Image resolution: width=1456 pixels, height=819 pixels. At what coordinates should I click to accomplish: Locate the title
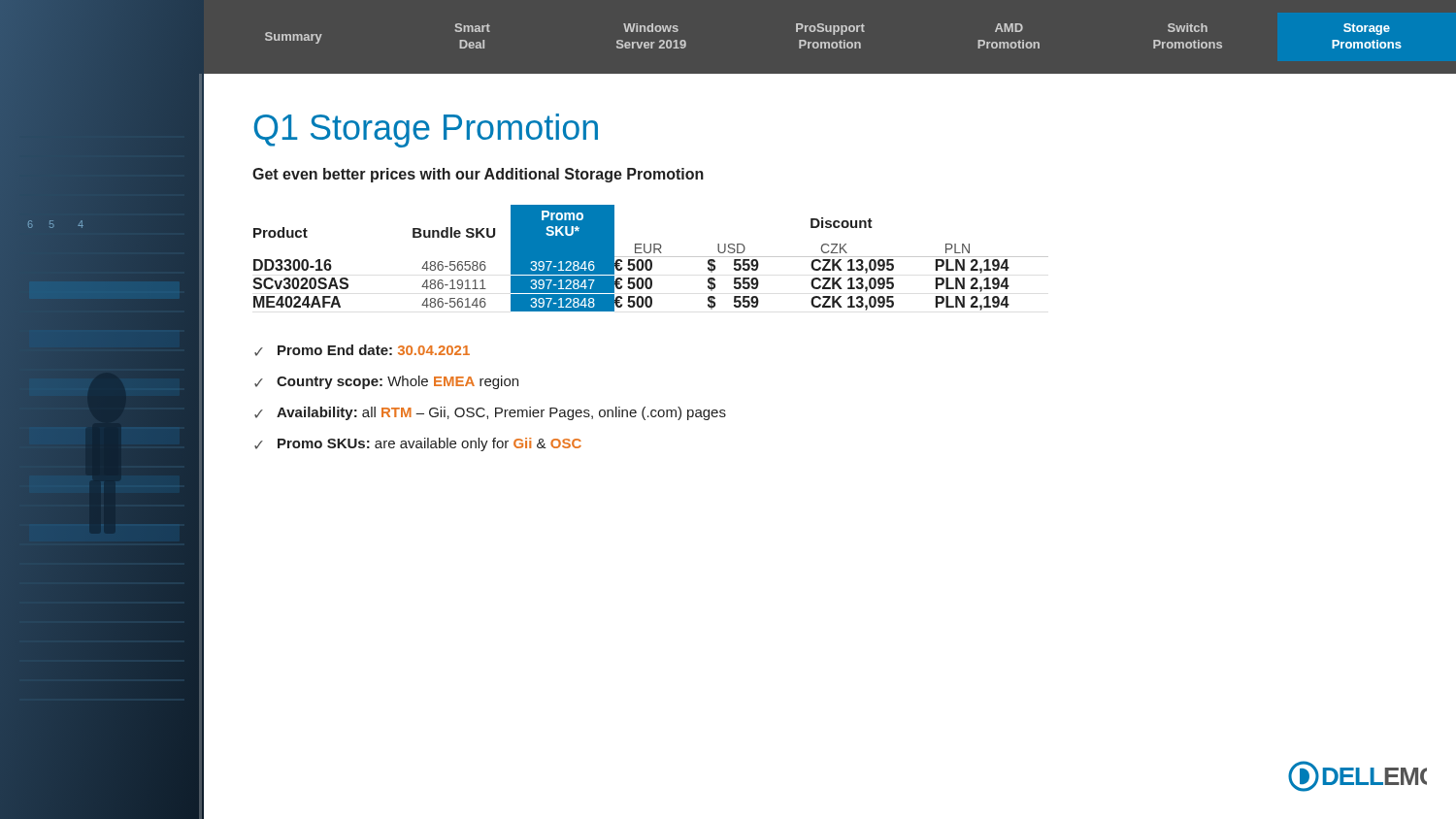426,128
